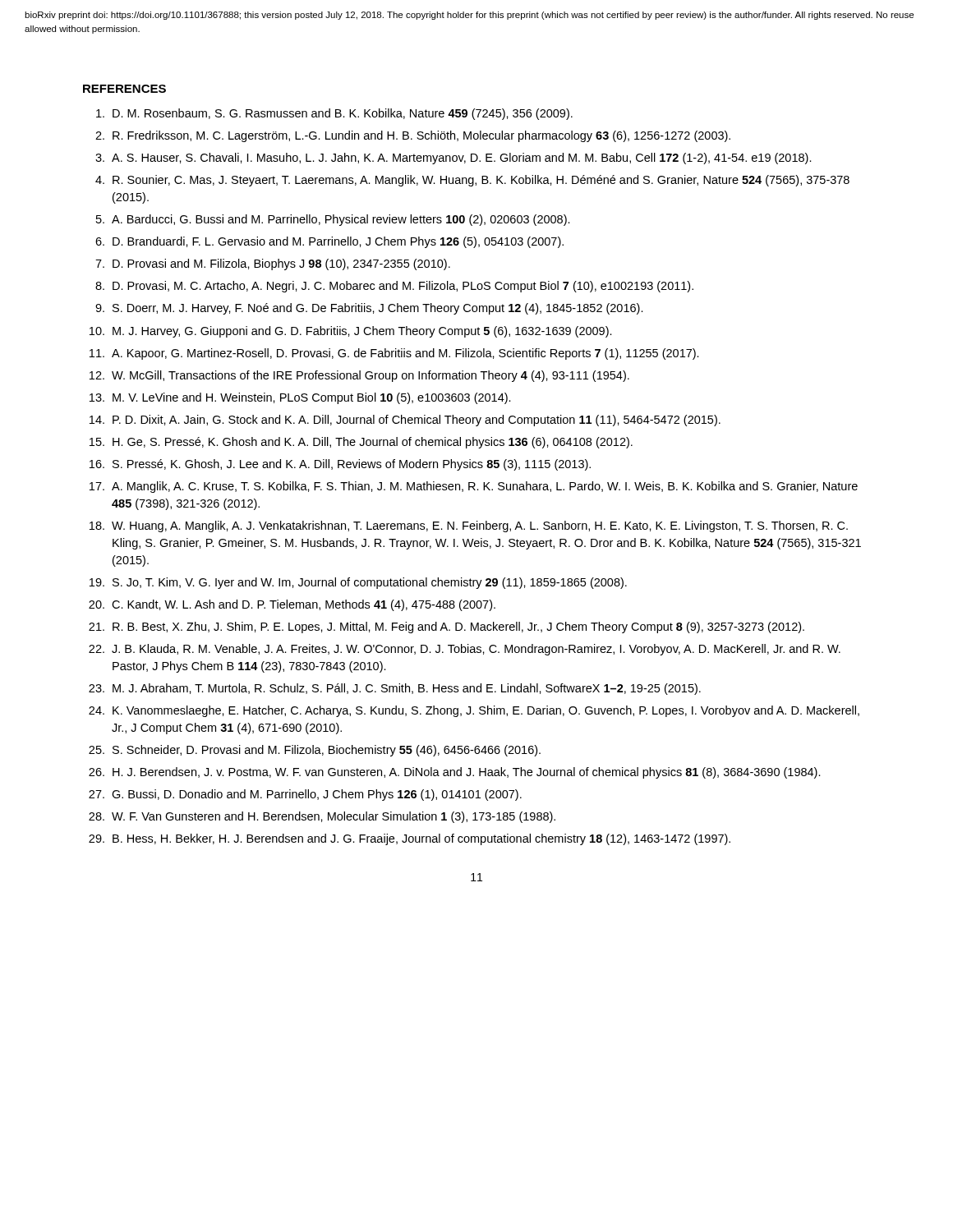
Task: Where is the passage that starts "3. A. S. Hauser, S. Chavali, I. Masuho,"?
Action: (x=476, y=158)
